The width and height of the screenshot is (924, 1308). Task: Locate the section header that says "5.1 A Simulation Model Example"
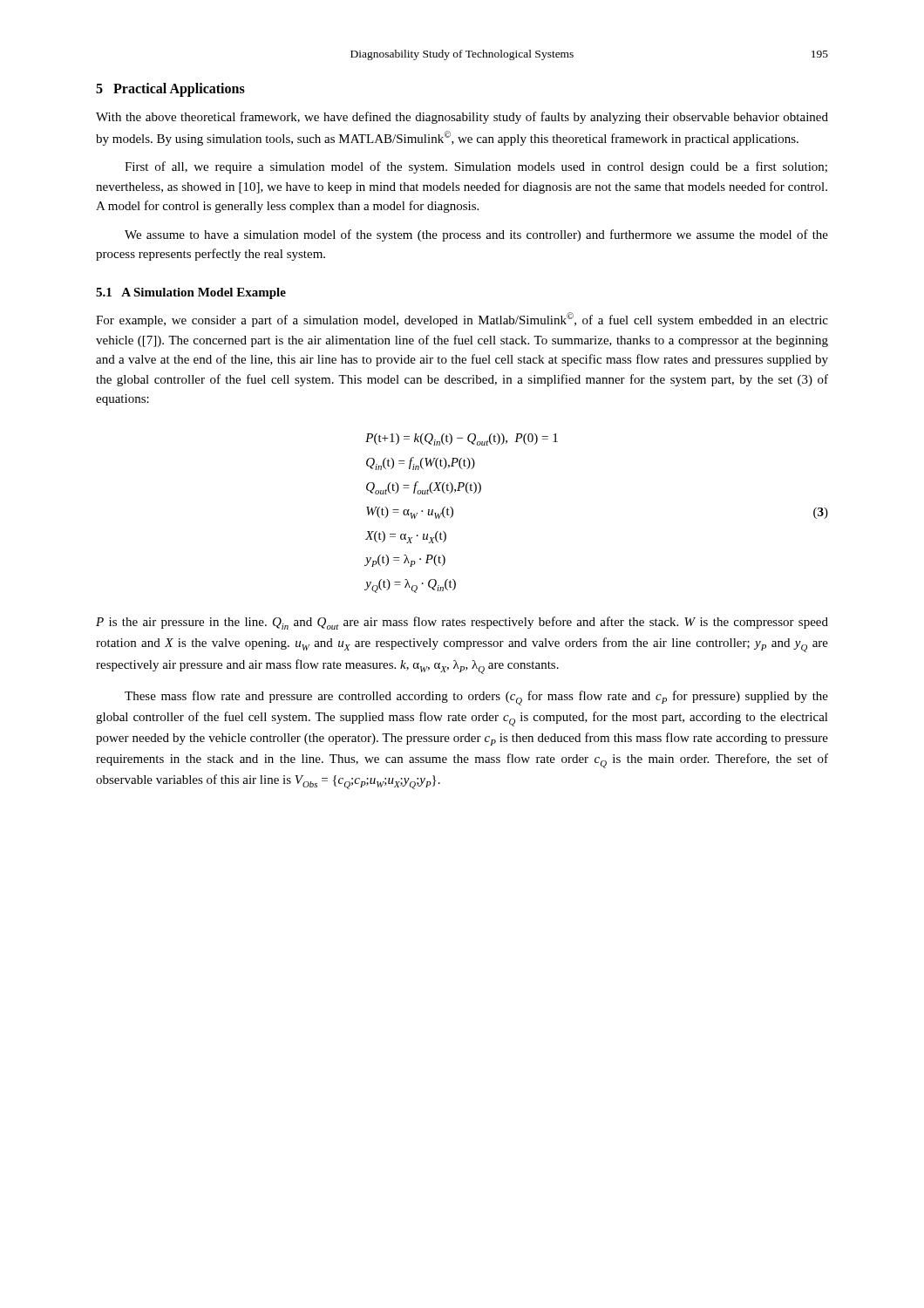click(x=191, y=293)
